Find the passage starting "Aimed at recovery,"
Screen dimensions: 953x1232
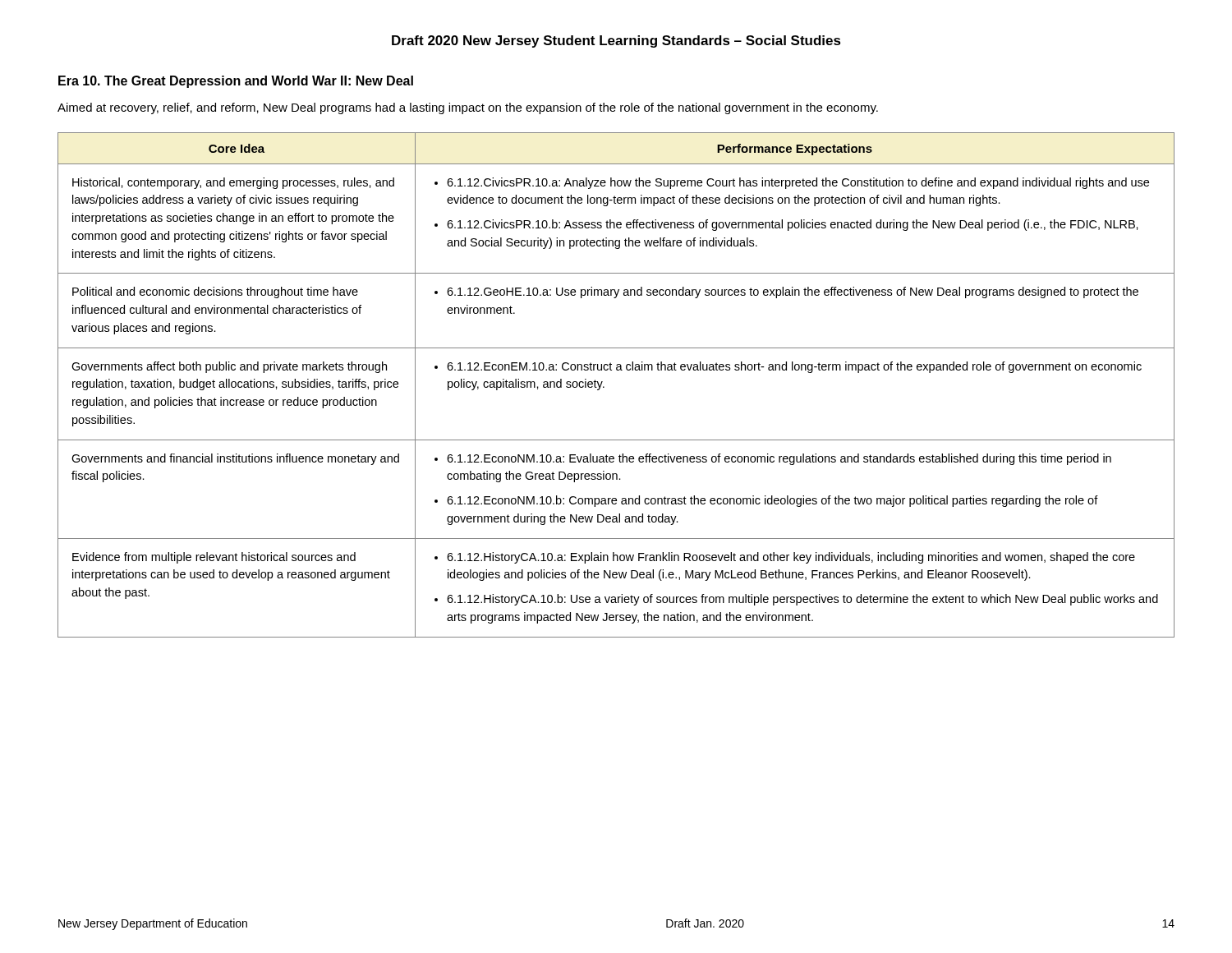tap(468, 107)
